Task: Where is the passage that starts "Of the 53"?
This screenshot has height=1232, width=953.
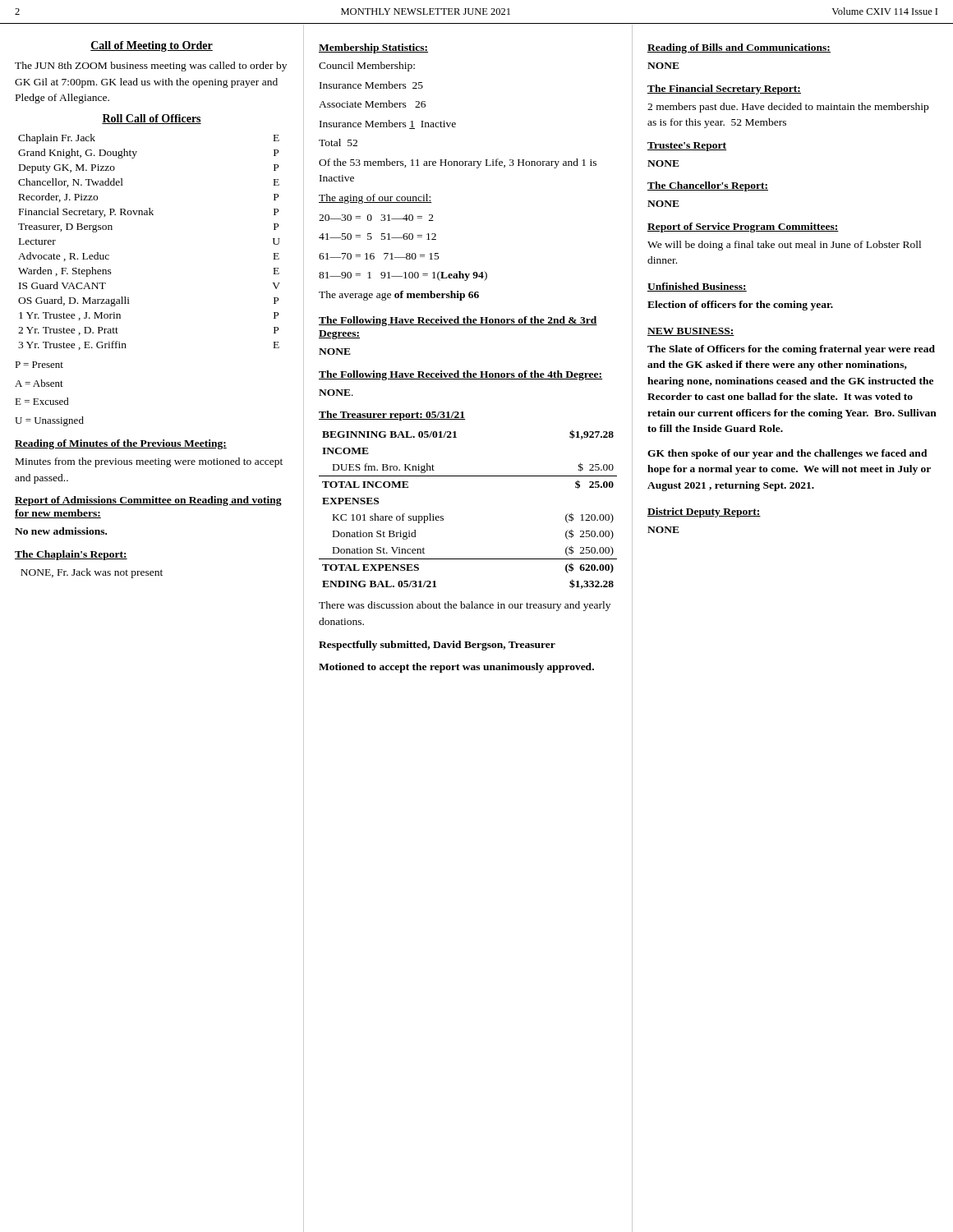Action: [468, 170]
